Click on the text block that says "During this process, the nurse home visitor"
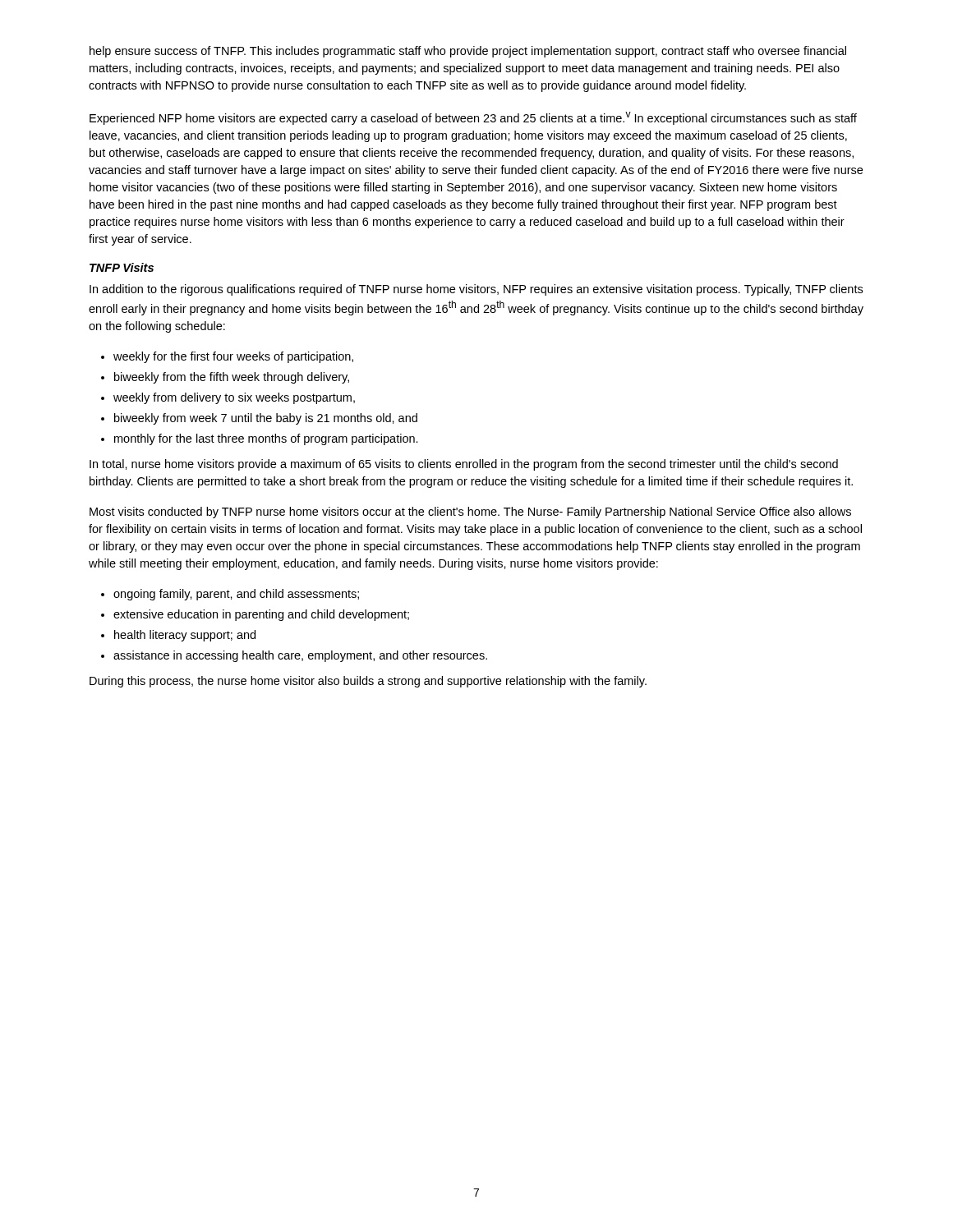Image resolution: width=953 pixels, height=1232 pixels. click(x=368, y=681)
